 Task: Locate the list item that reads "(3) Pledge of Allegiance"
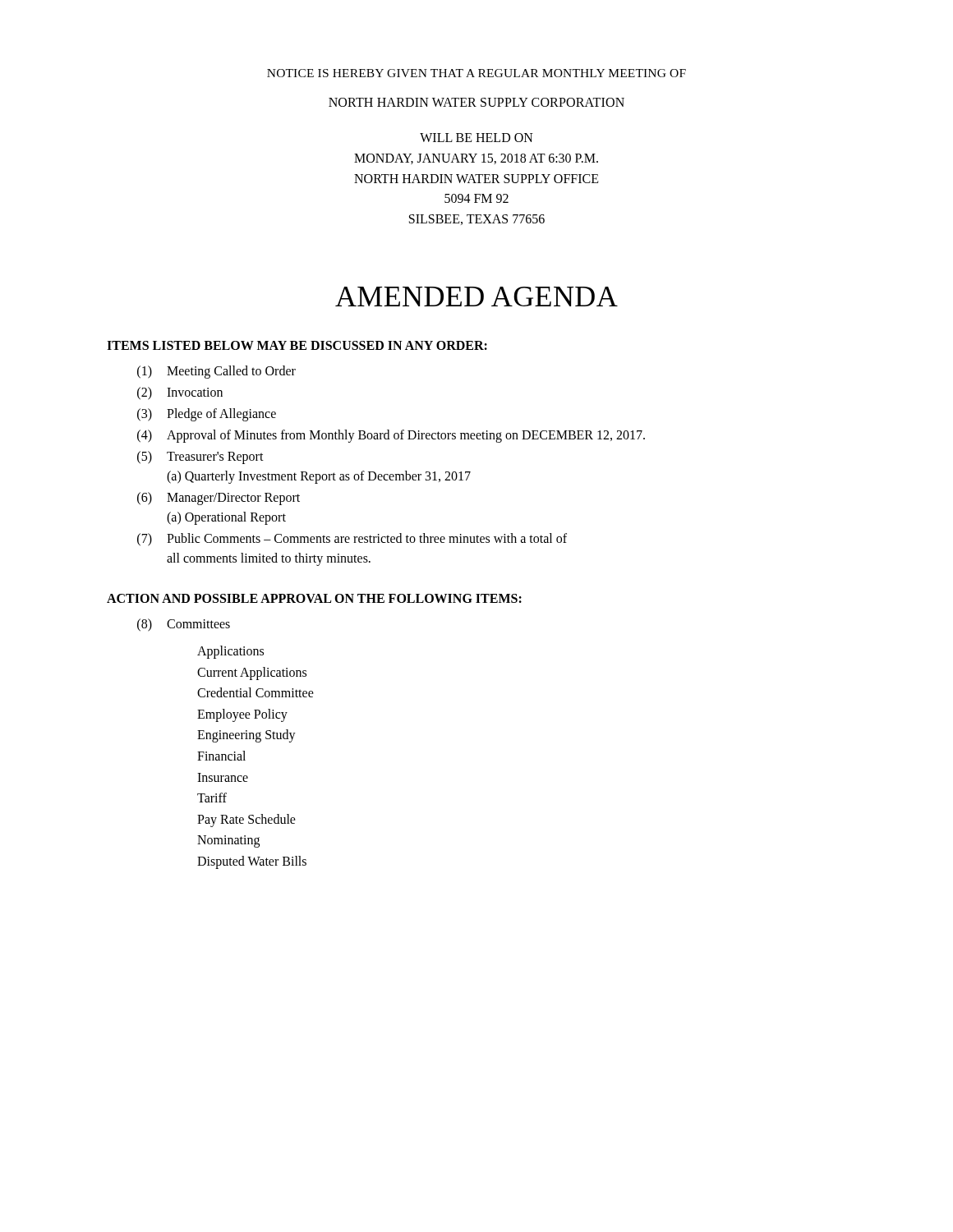pyautogui.click(x=207, y=415)
